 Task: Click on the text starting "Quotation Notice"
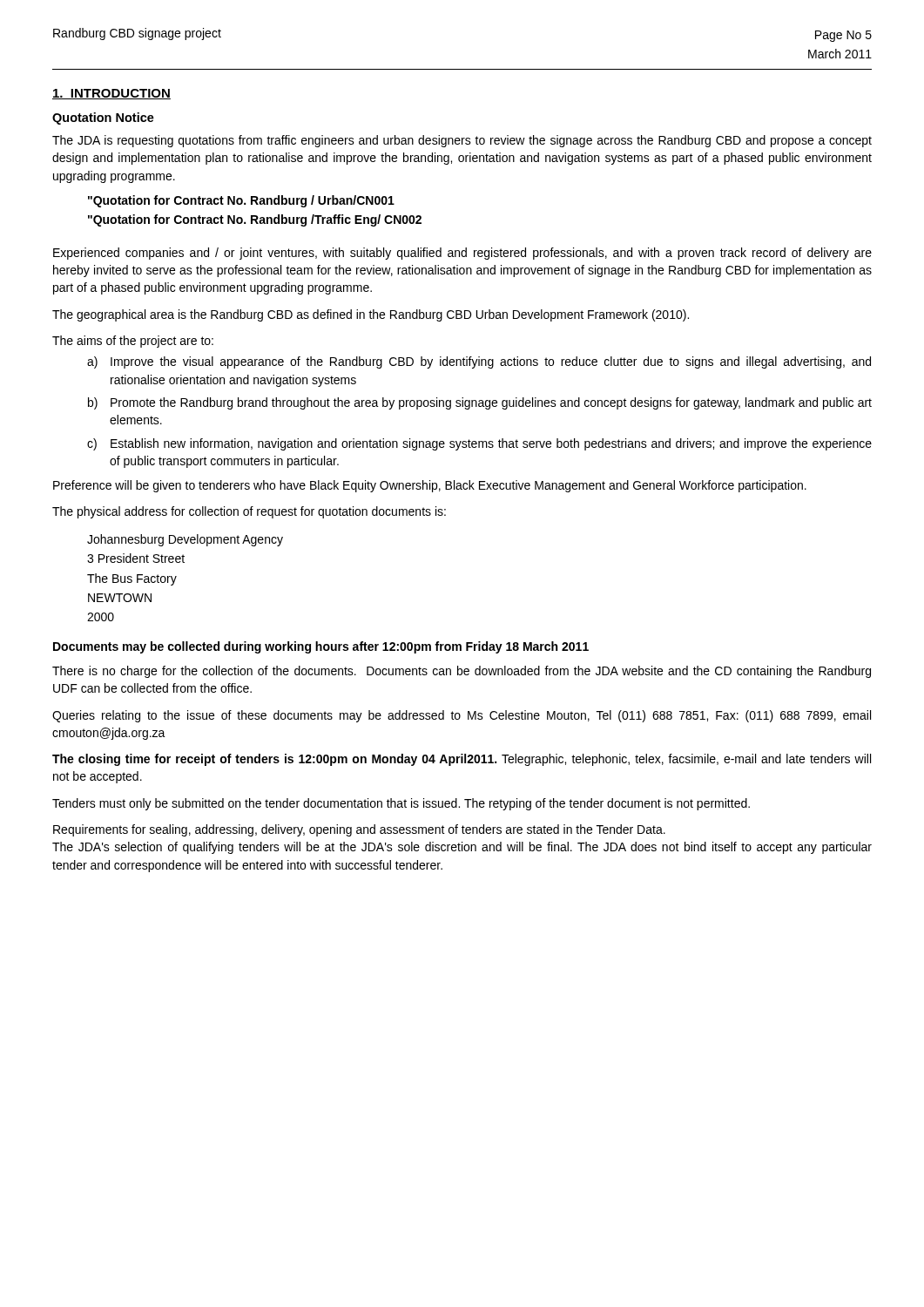click(103, 118)
